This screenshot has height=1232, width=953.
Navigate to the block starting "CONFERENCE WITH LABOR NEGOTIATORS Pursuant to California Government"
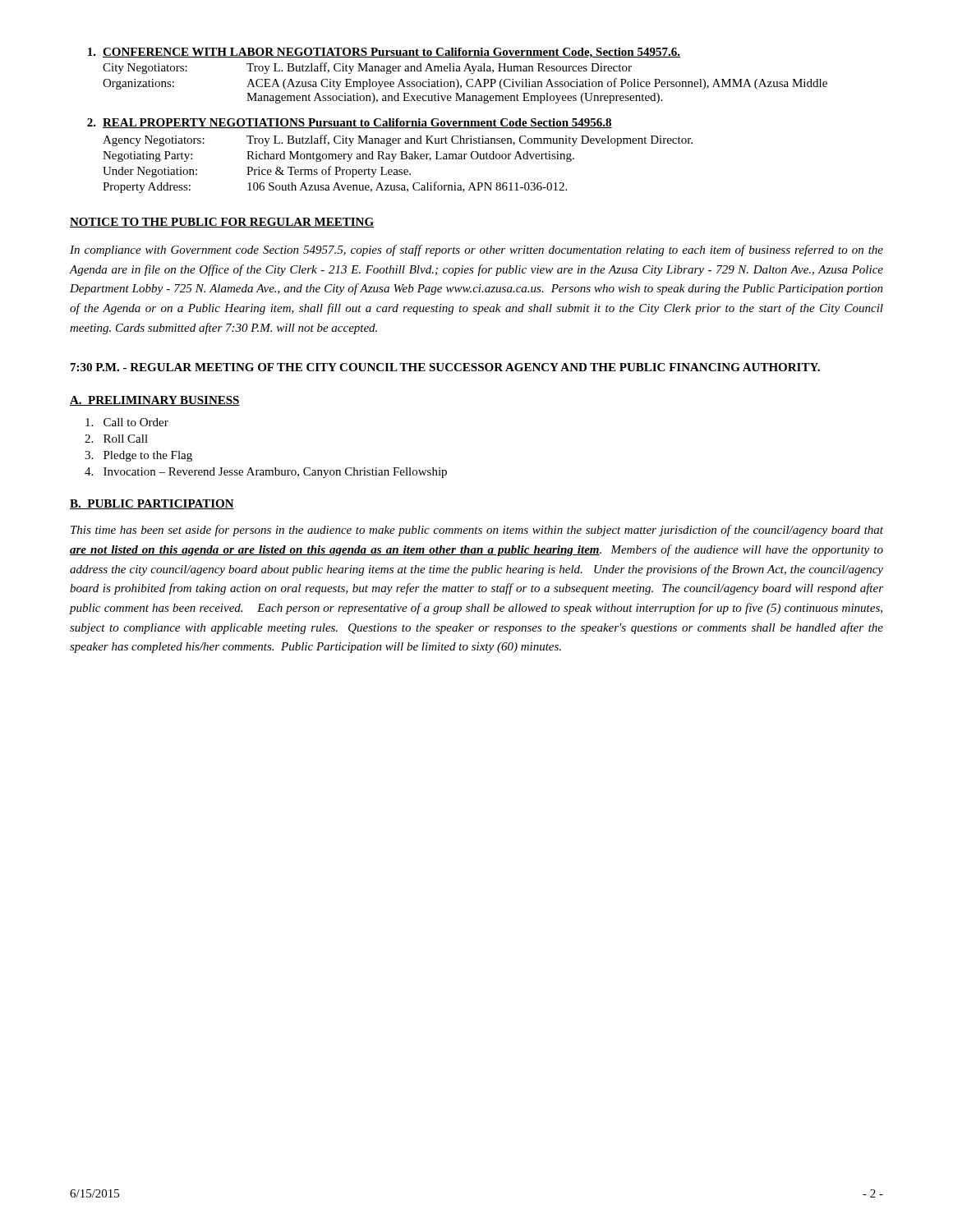pyautogui.click(x=476, y=76)
